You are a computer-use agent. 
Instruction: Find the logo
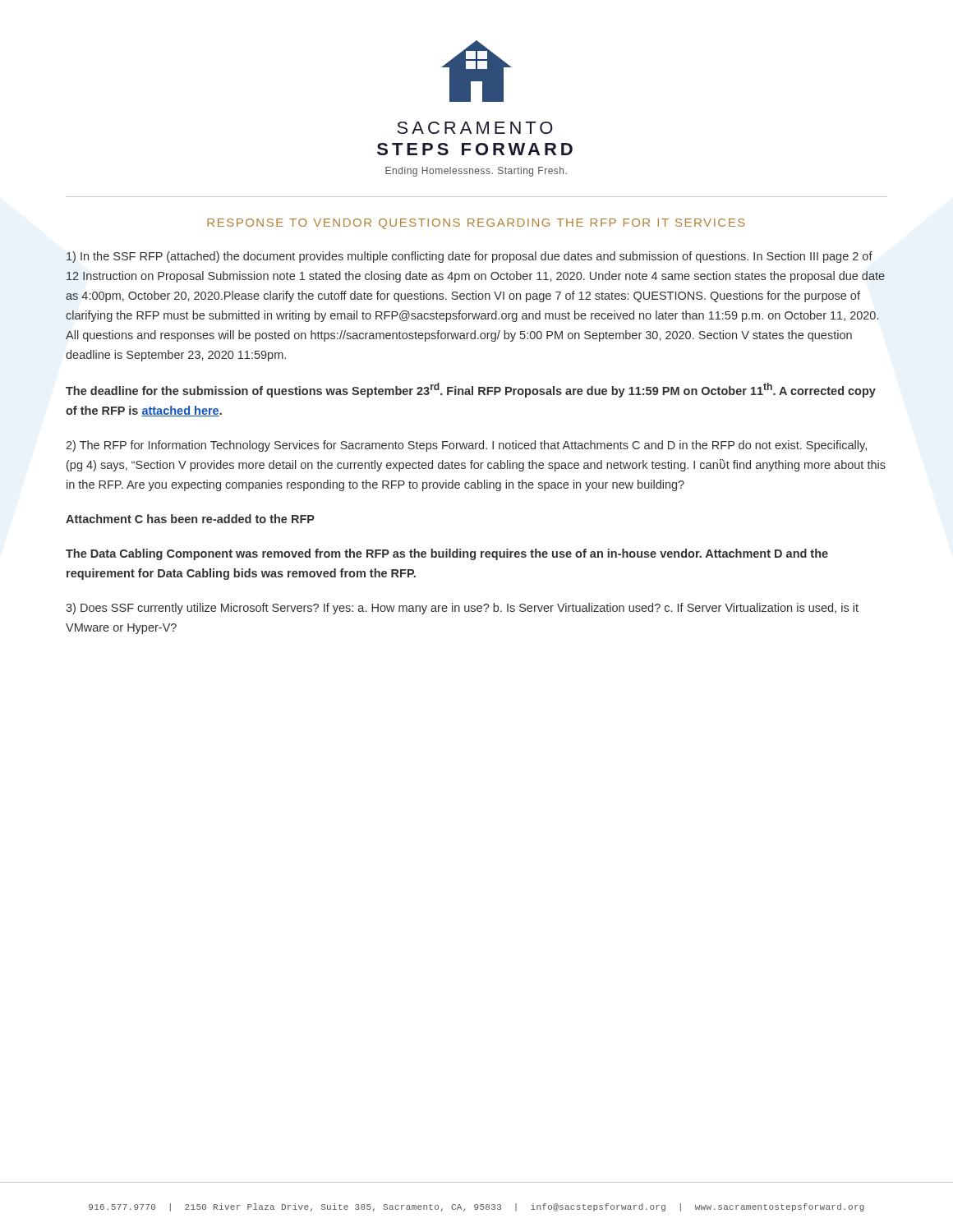point(476,91)
